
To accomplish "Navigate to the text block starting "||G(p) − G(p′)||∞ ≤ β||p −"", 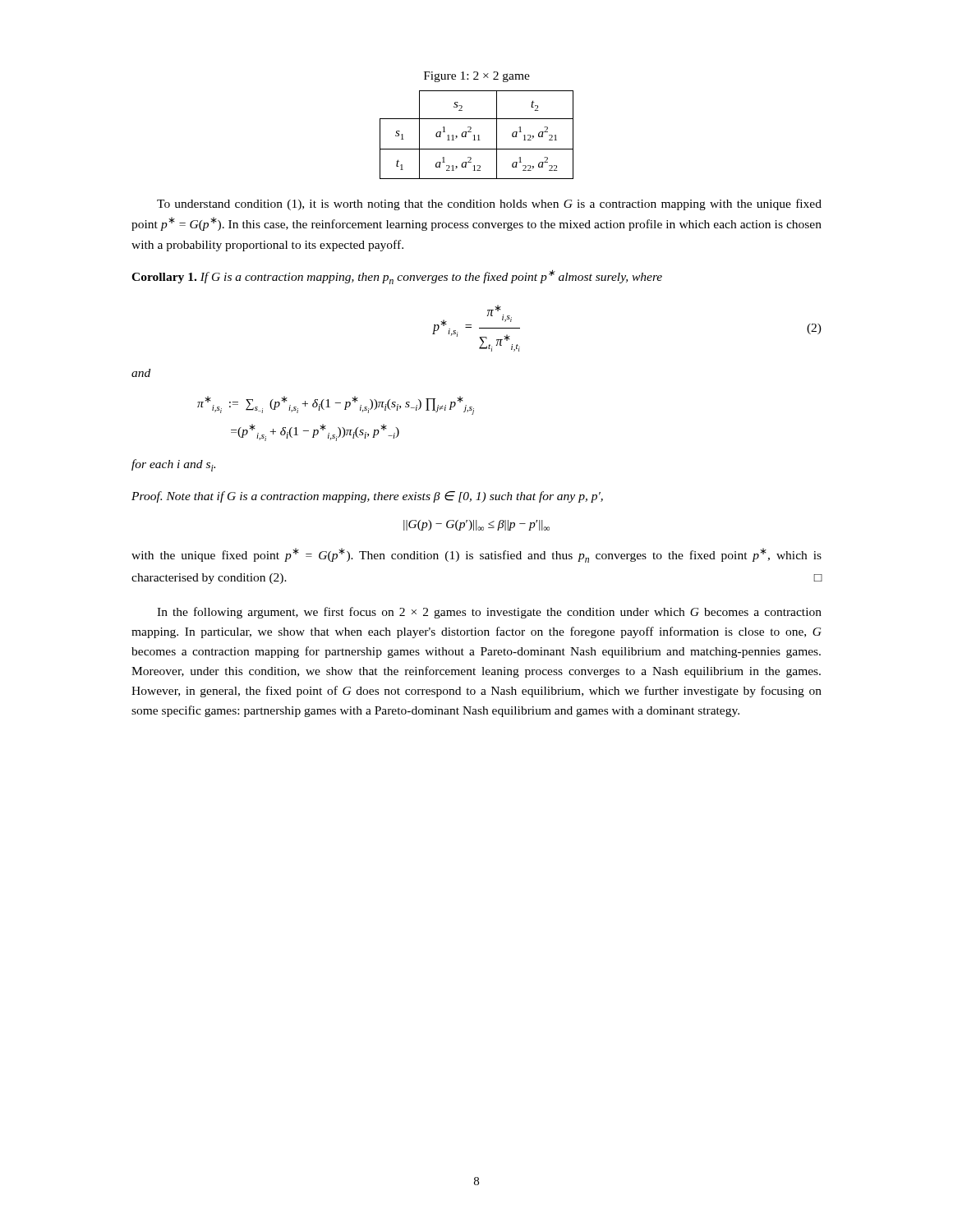I will pyautogui.click(x=476, y=525).
